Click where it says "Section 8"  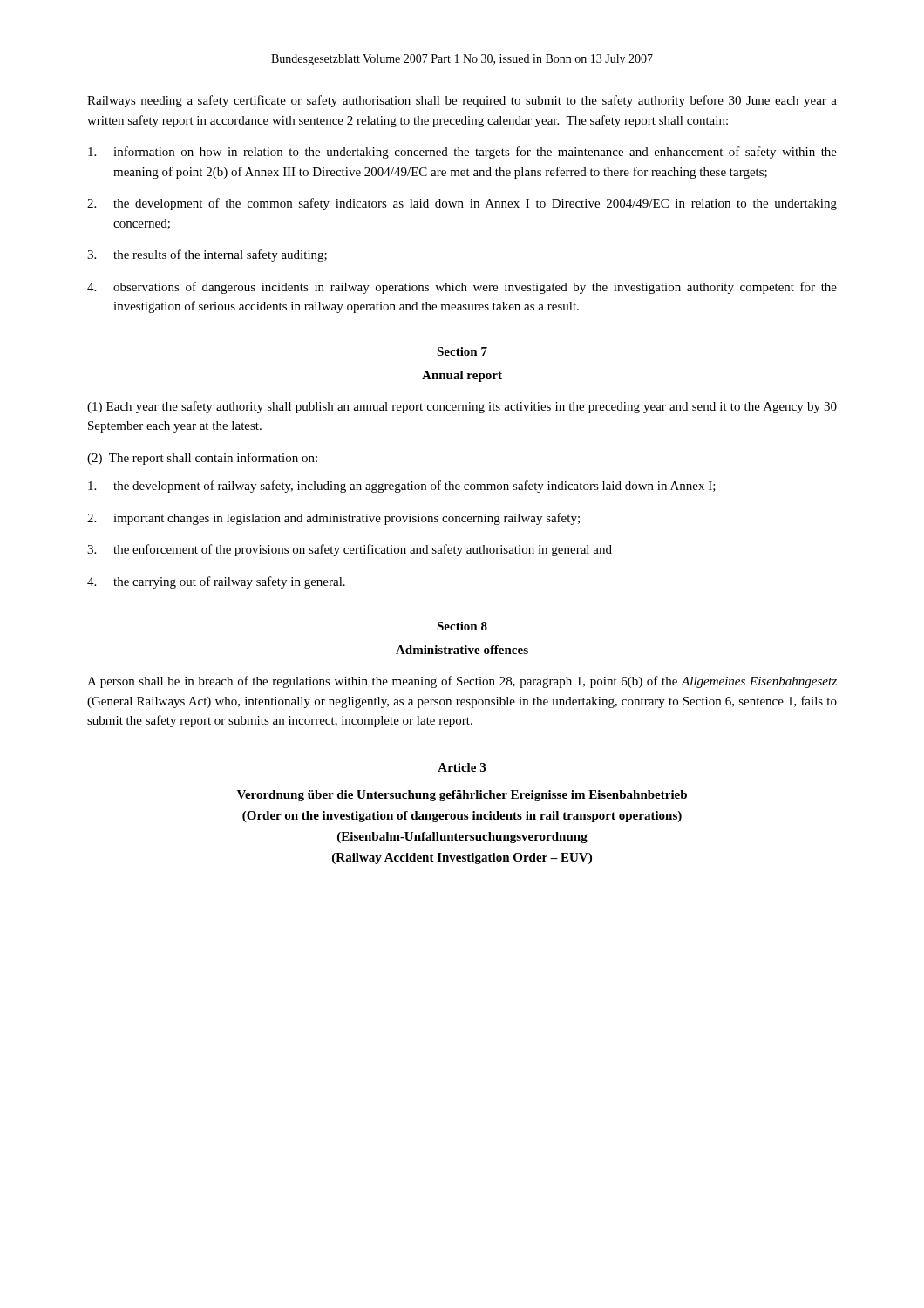[462, 626]
